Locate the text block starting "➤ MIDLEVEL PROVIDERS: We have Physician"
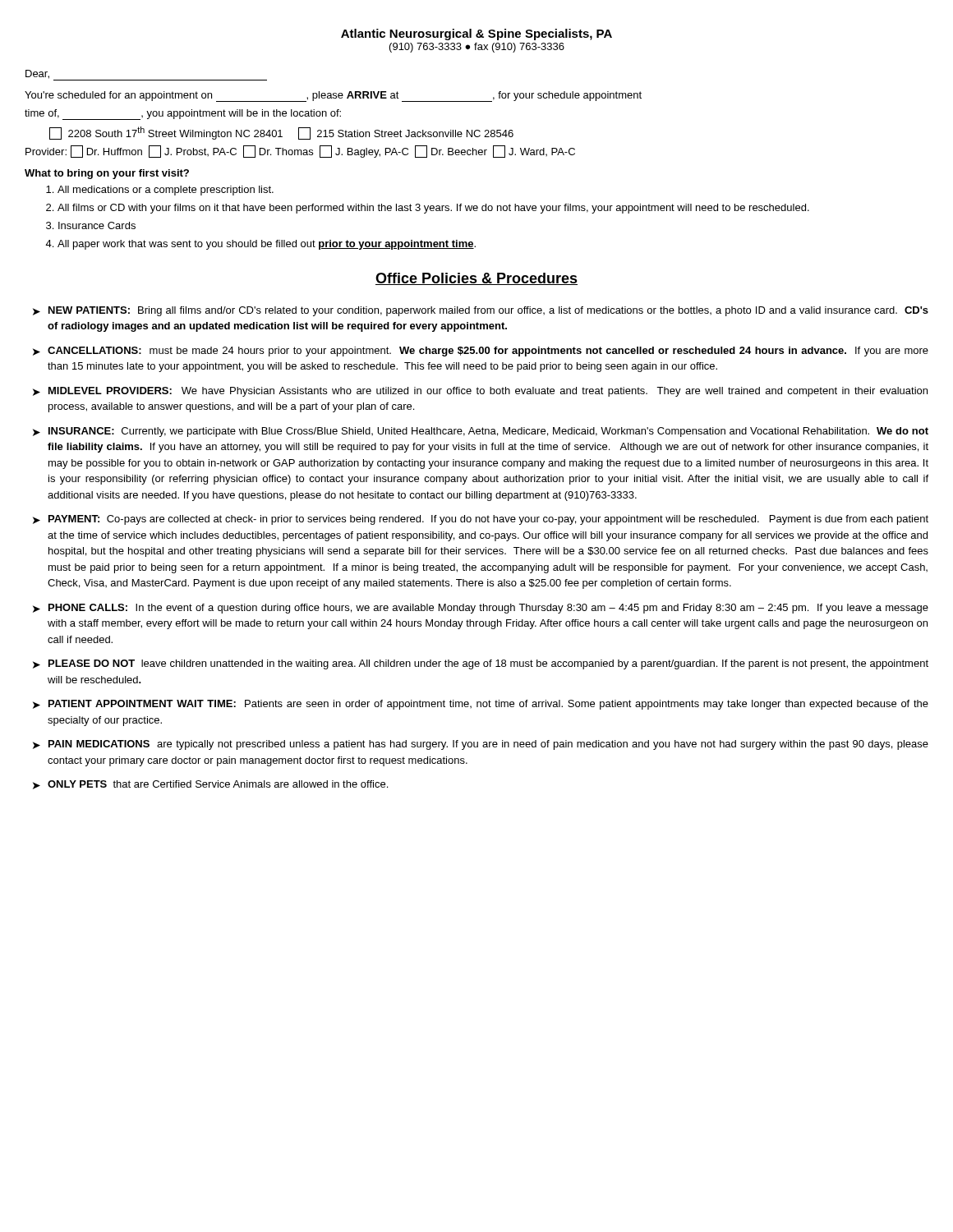953x1232 pixels. [x=480, y=399]
